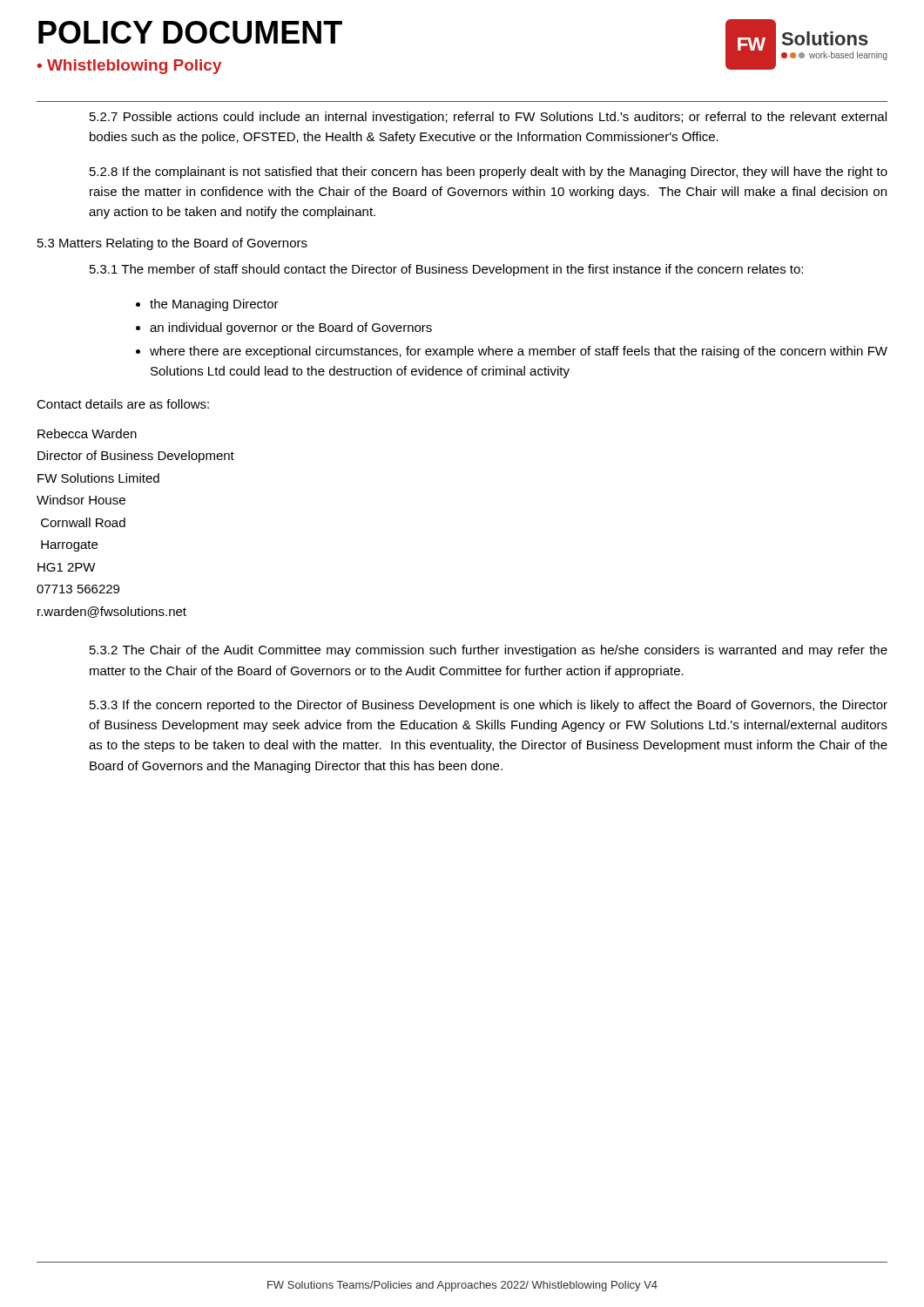
Task: Point to the block beginning "where there are exceptional circumstances,"
Action: pos(519,361)
